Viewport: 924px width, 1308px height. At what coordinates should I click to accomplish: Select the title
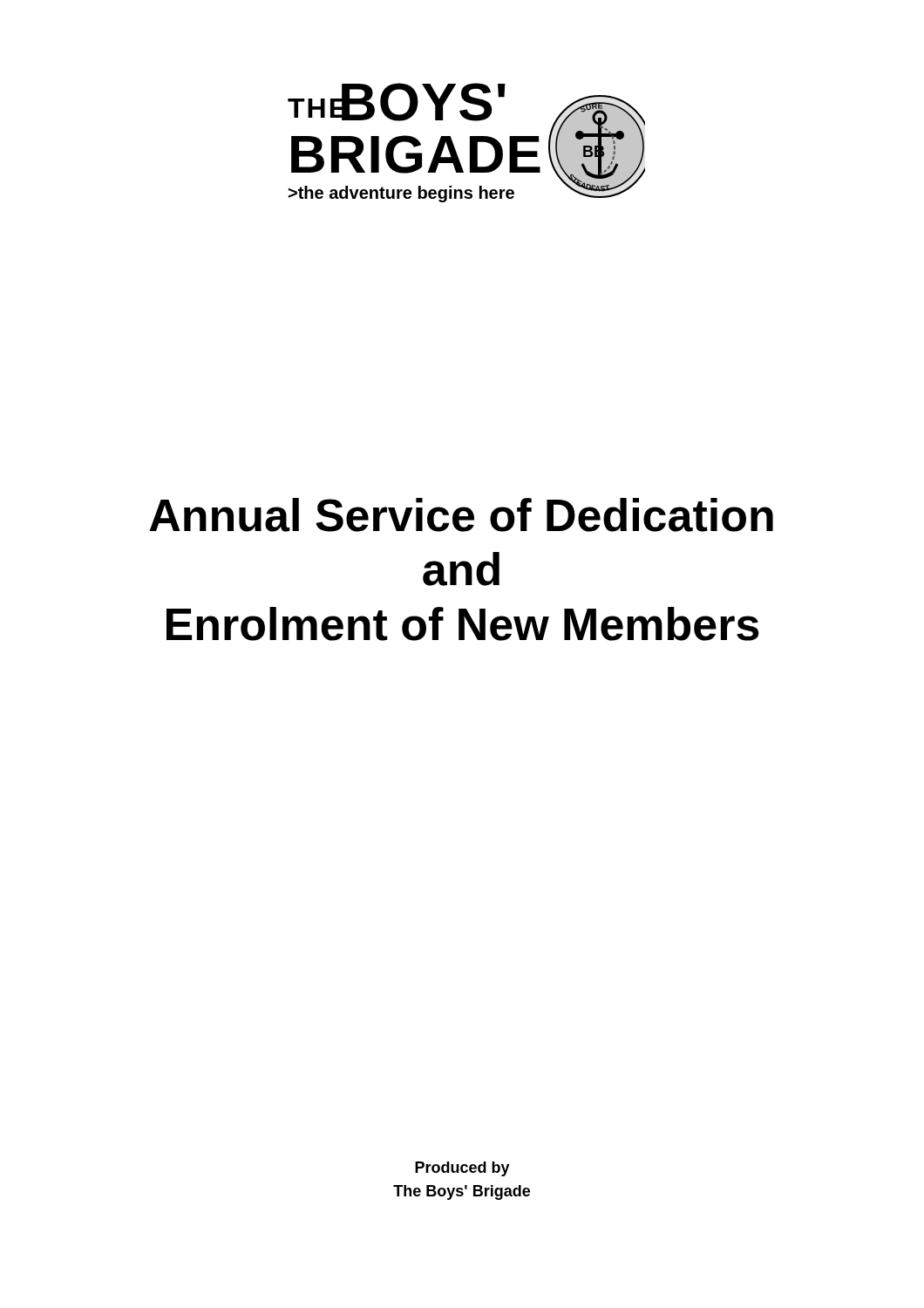click(462, 570)
